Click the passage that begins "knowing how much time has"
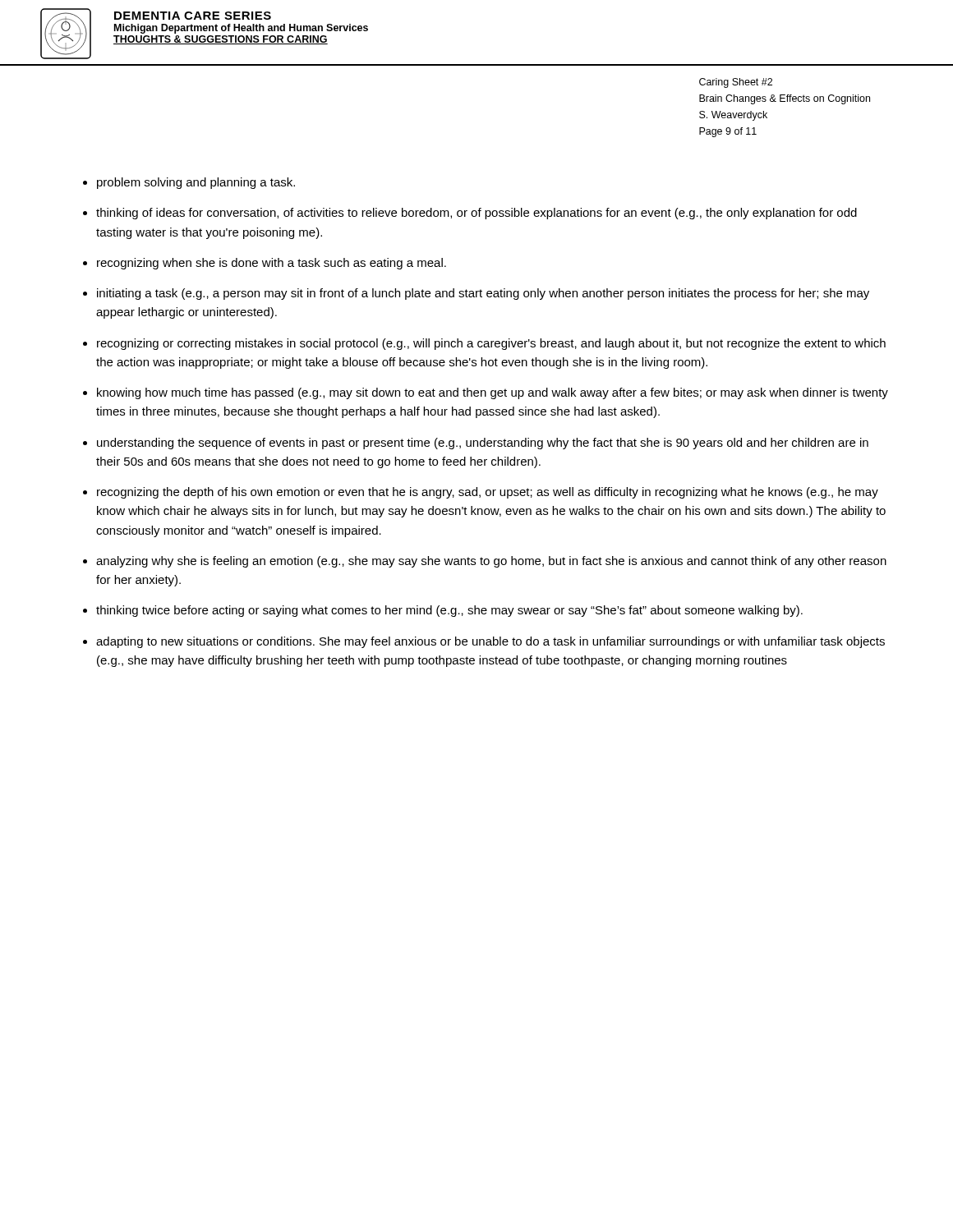The width and height of the screenshot is (953, 1232). click(492, 402)
